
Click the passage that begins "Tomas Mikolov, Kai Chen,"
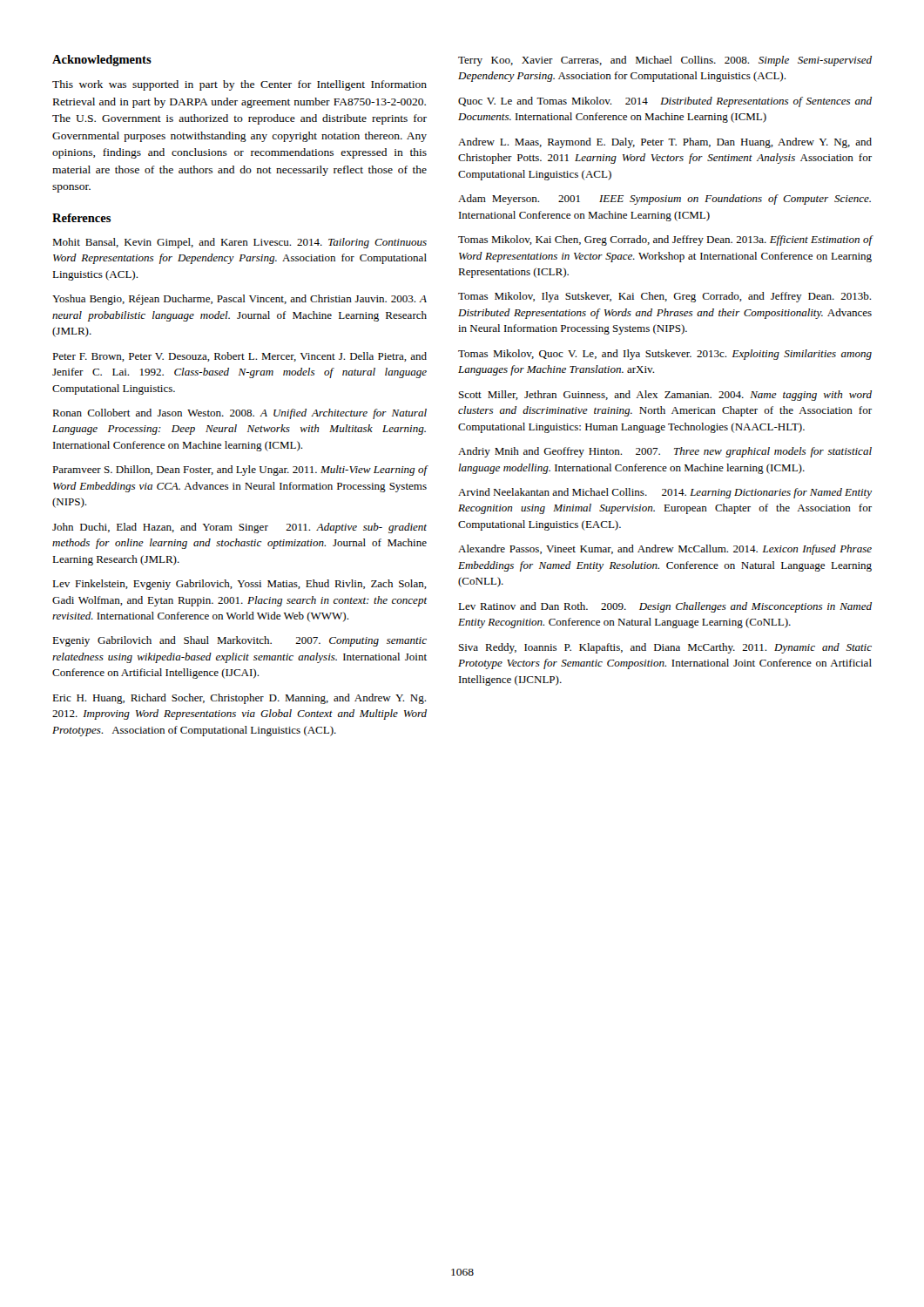[x=665, y=255]
